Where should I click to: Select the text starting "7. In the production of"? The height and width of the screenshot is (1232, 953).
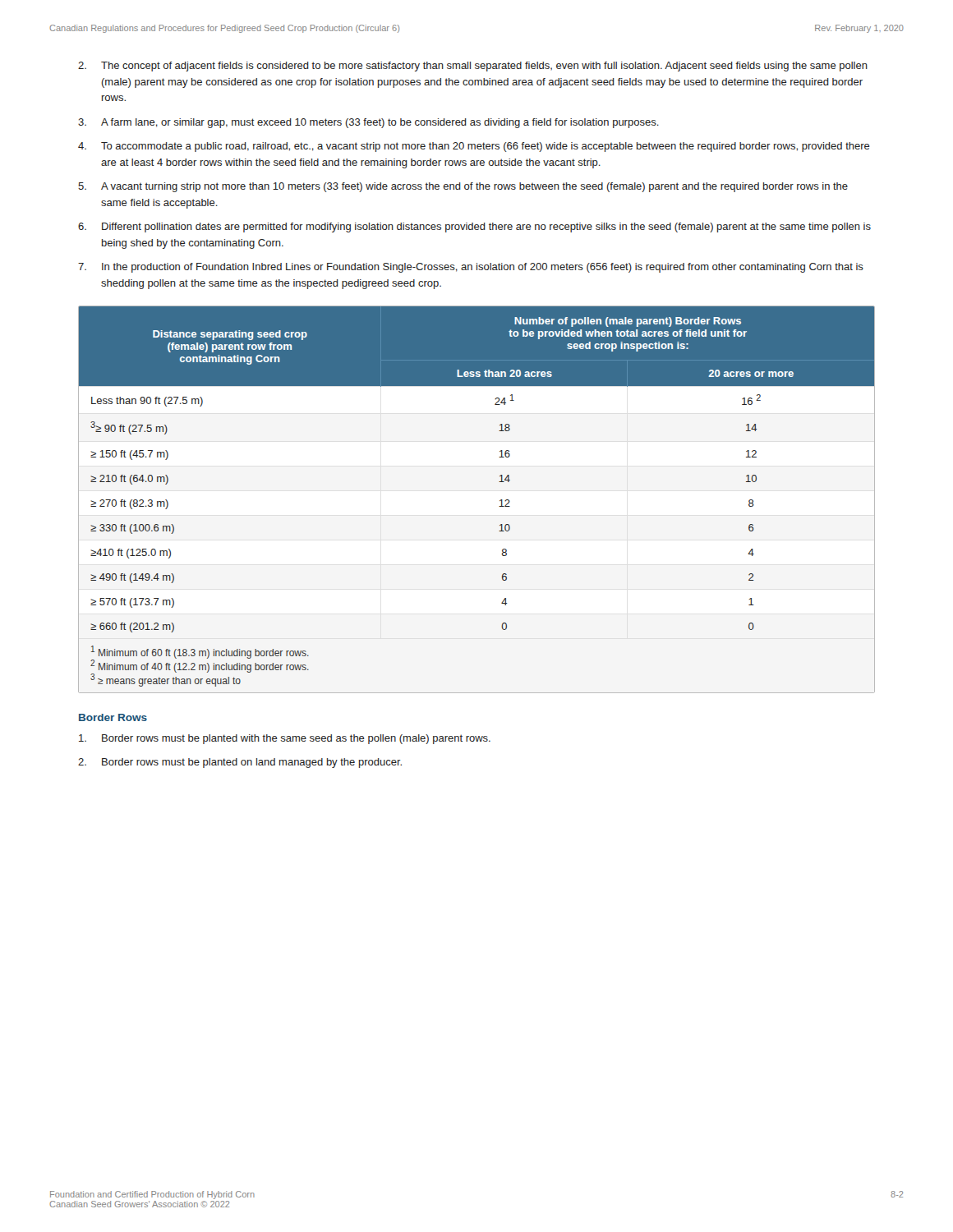point(476,275)
